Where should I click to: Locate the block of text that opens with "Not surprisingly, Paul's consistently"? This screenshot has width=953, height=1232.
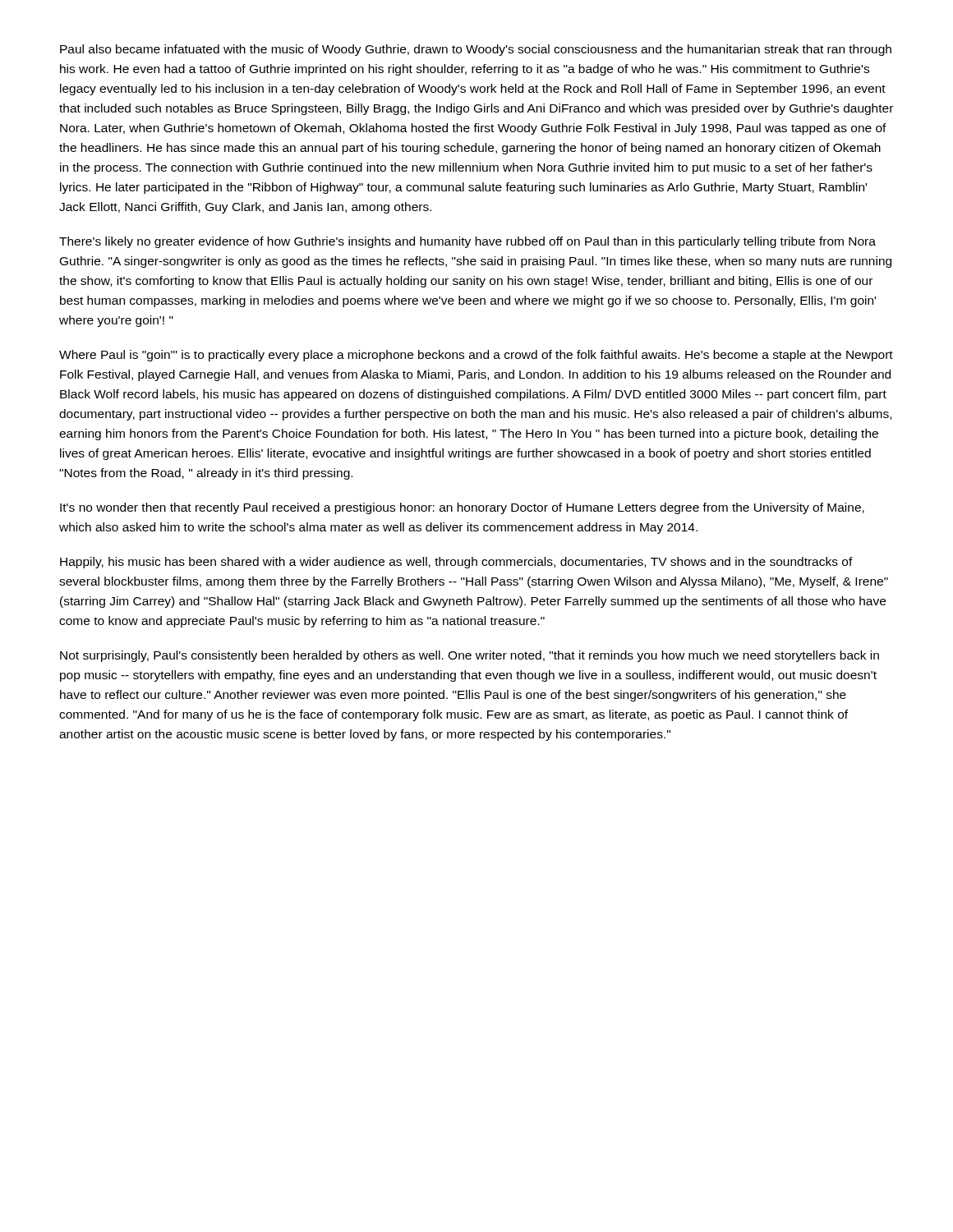(469, 695)
